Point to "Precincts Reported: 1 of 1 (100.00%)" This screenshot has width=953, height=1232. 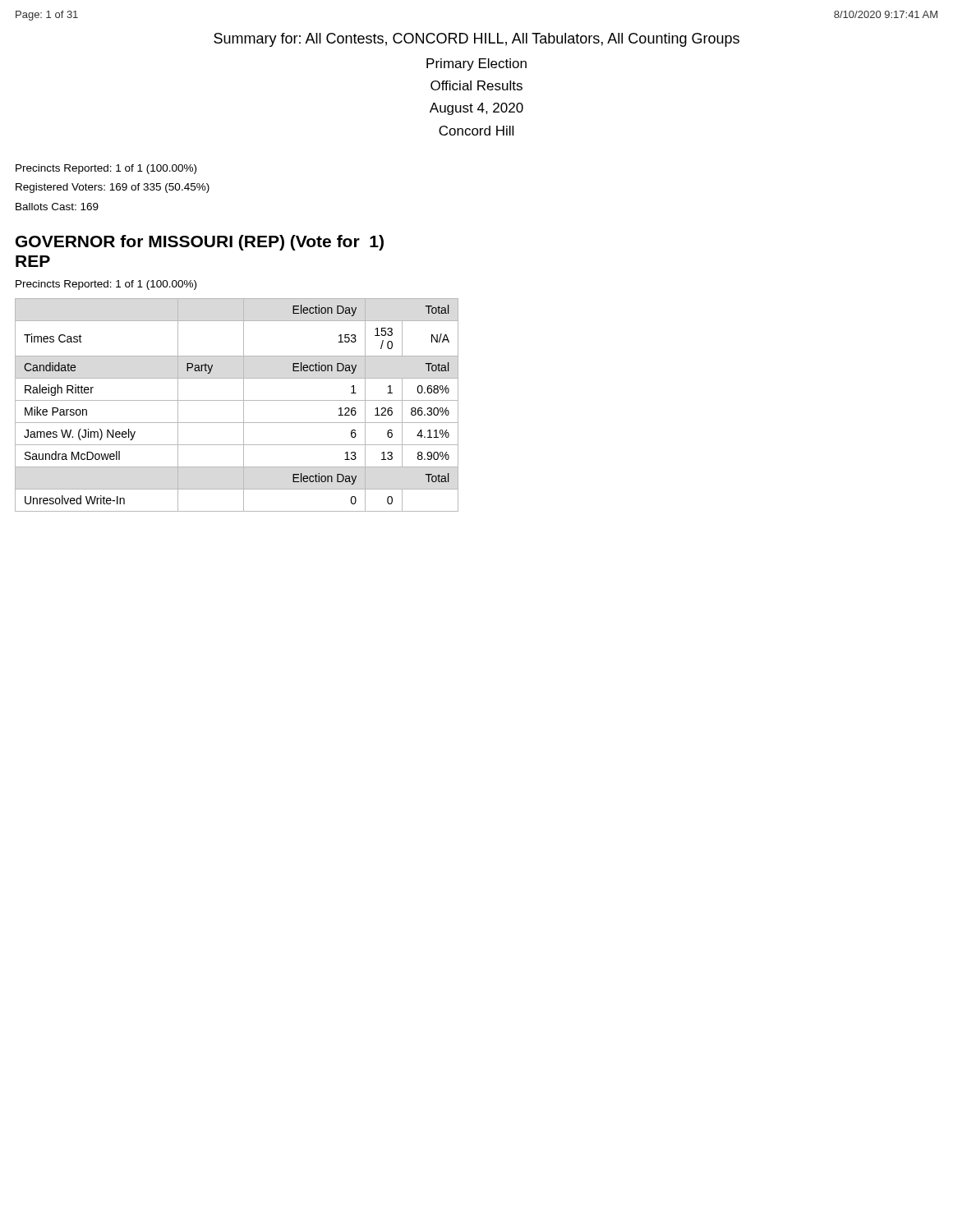point(106,283)
